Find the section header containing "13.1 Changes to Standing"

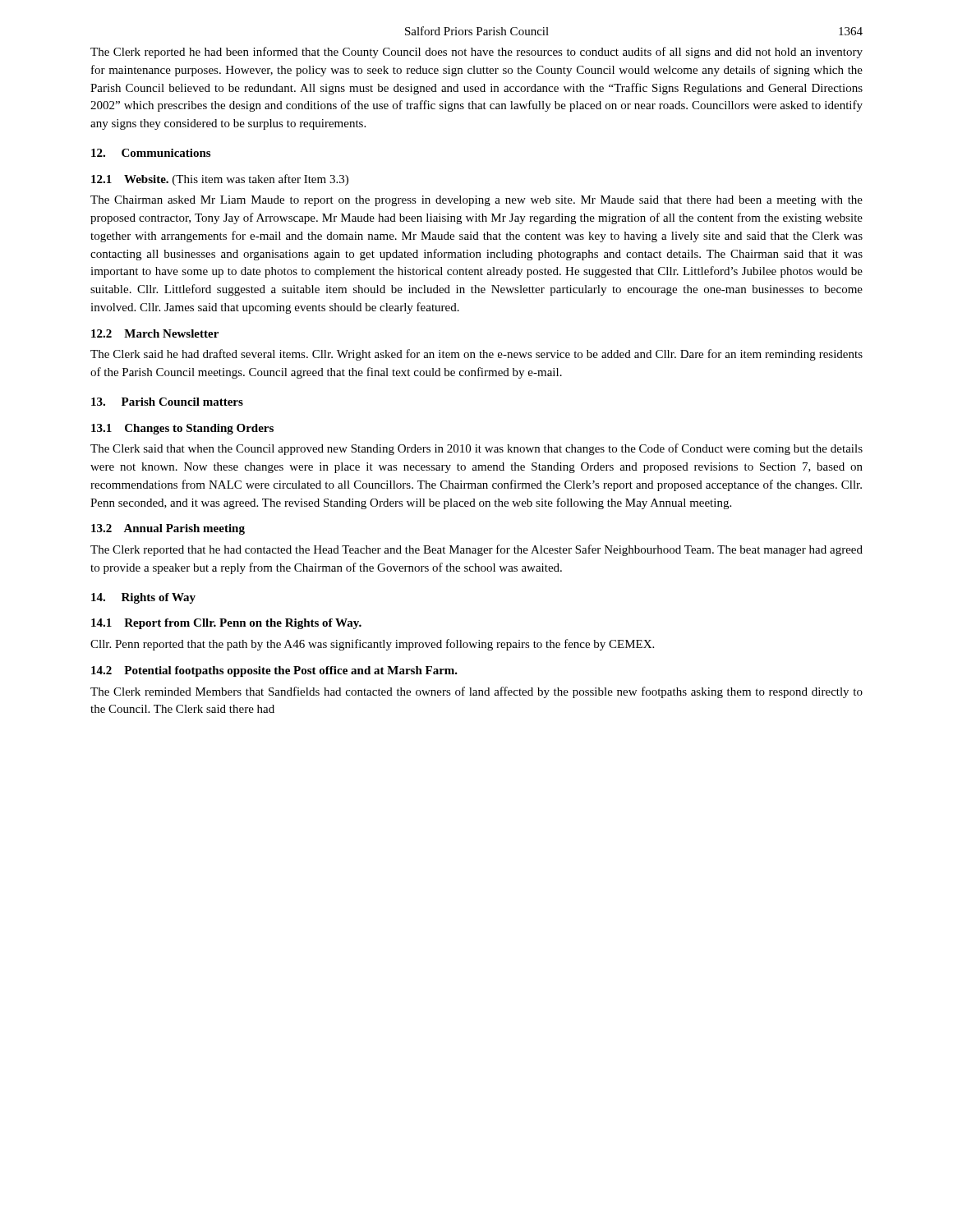tap(182, 429)
